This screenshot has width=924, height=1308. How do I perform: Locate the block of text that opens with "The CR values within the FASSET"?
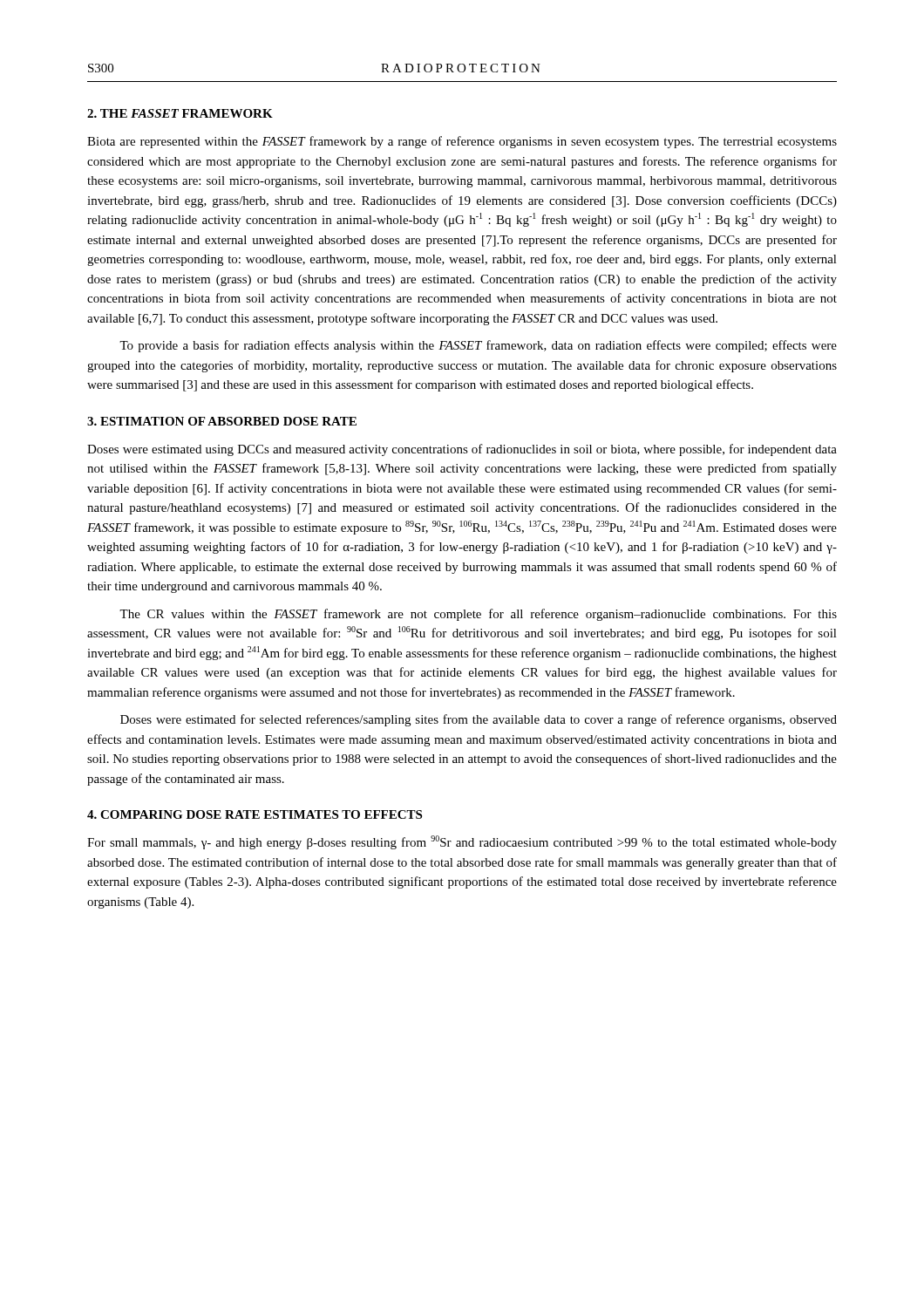[x=462, y=653]
